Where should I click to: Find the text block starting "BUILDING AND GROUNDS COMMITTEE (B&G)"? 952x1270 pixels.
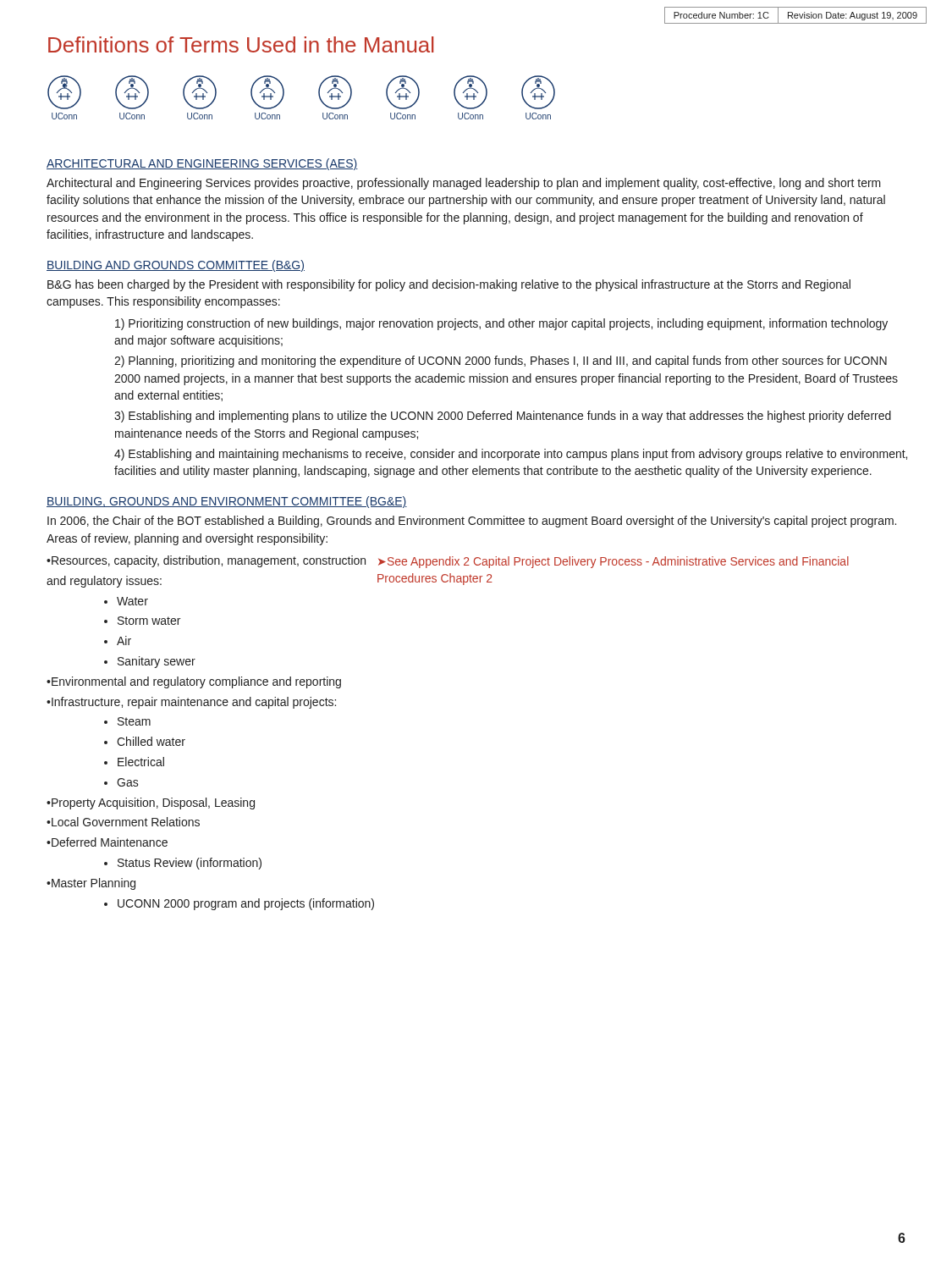click(176, 265)
